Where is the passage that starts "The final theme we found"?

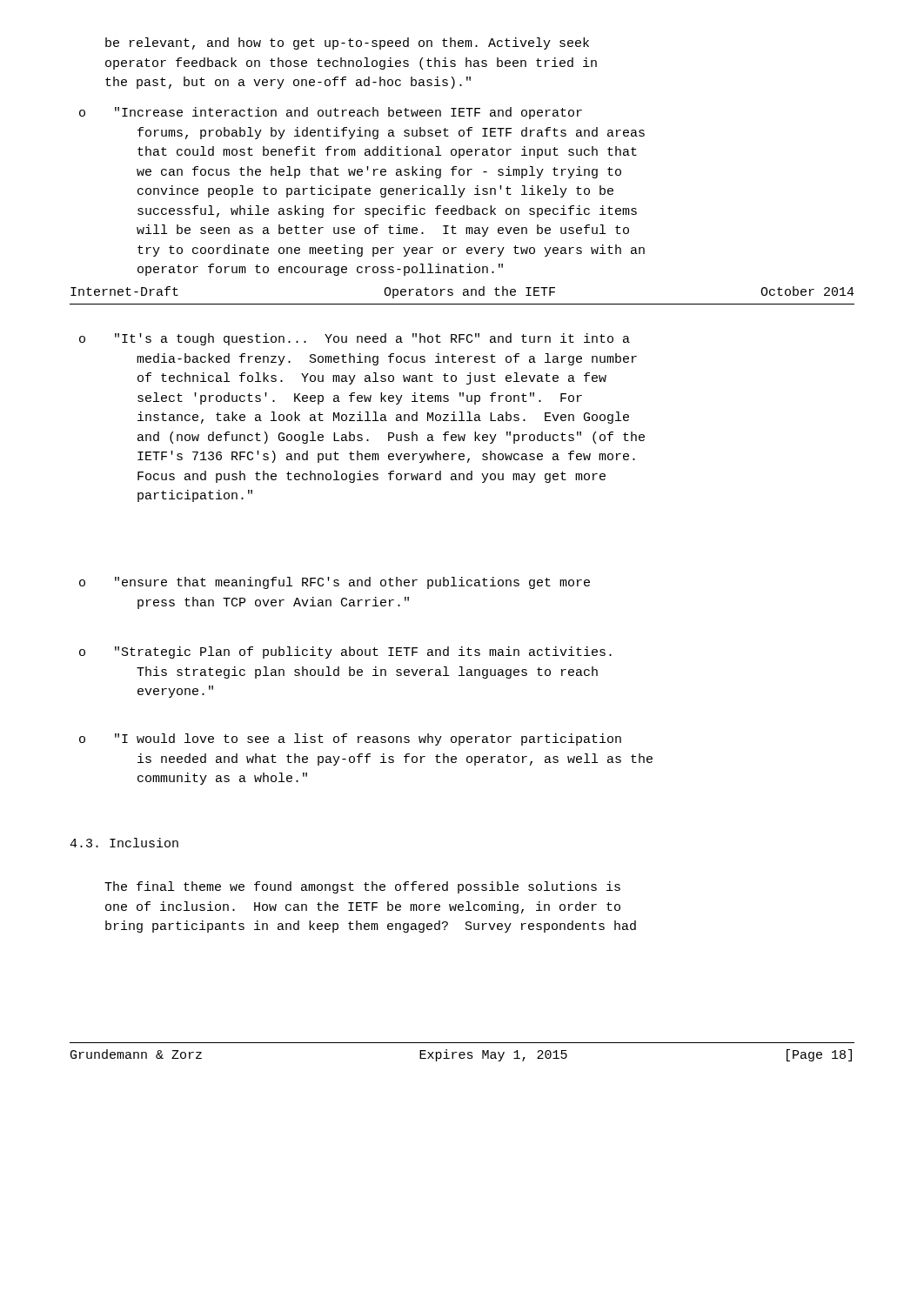pos(371,907)
